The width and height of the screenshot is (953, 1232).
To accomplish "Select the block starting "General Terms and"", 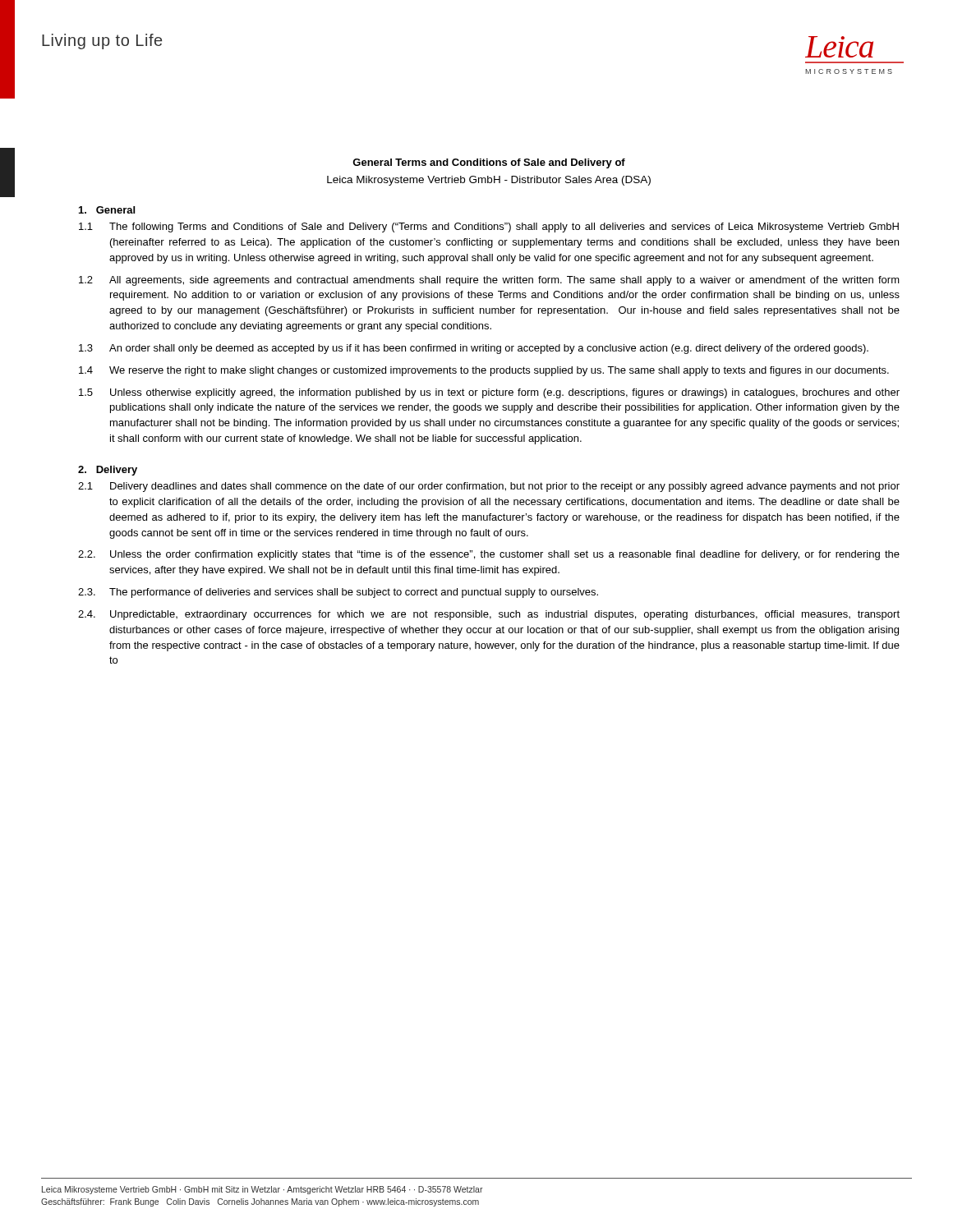I will 489,162.
